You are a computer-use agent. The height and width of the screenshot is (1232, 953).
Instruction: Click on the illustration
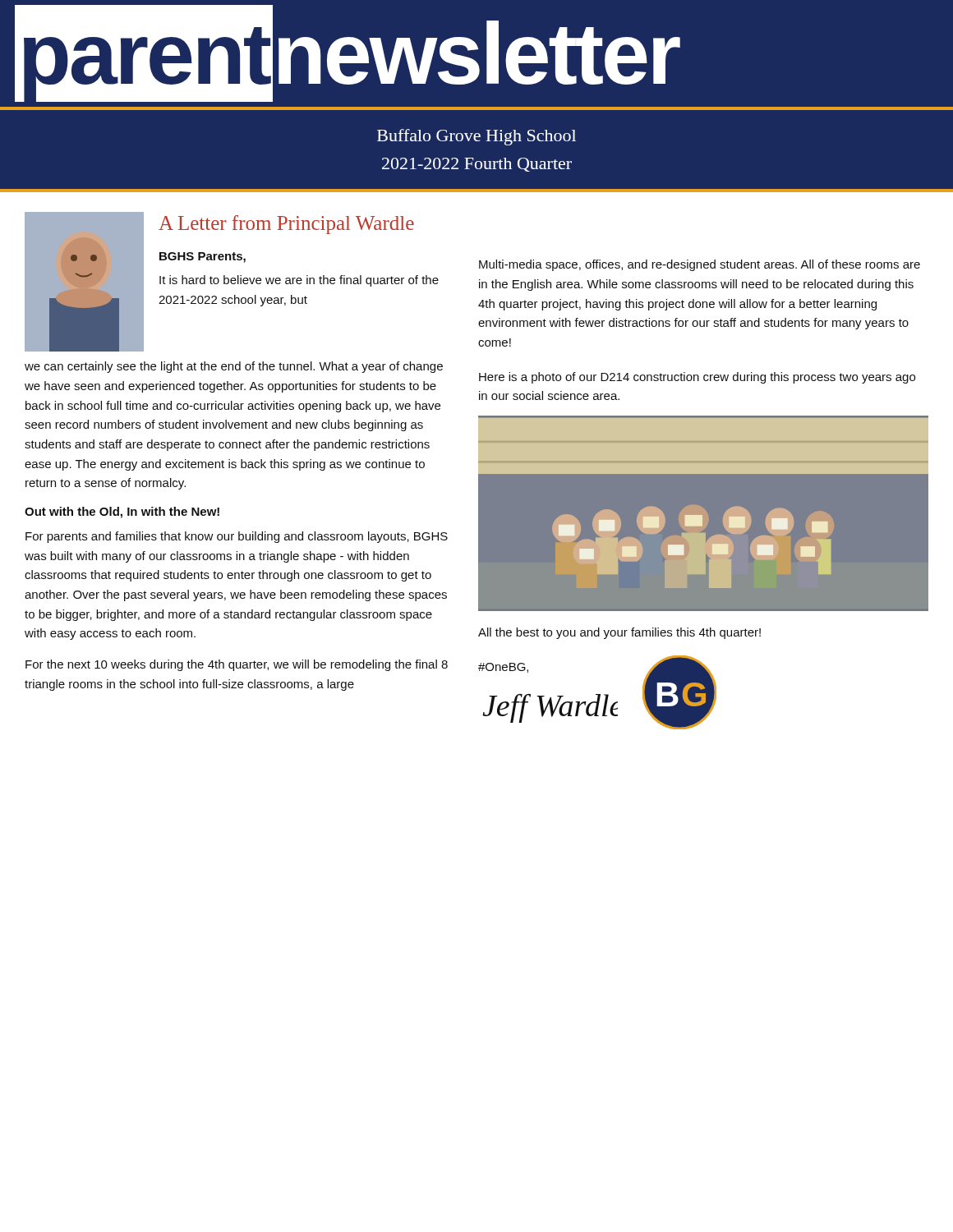[x=548, y=703]
